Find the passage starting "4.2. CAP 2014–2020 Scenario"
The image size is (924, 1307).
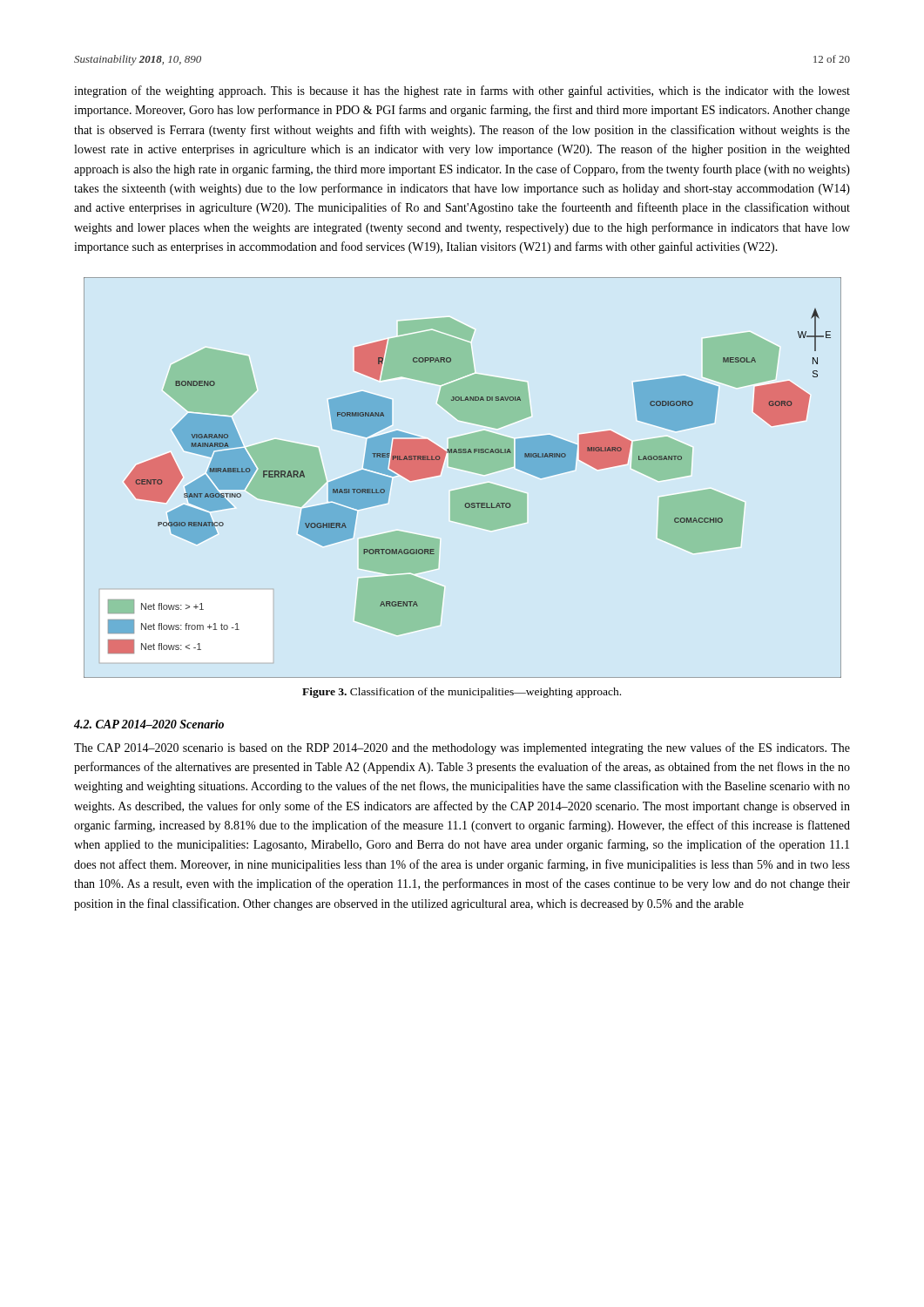[149, 724]
